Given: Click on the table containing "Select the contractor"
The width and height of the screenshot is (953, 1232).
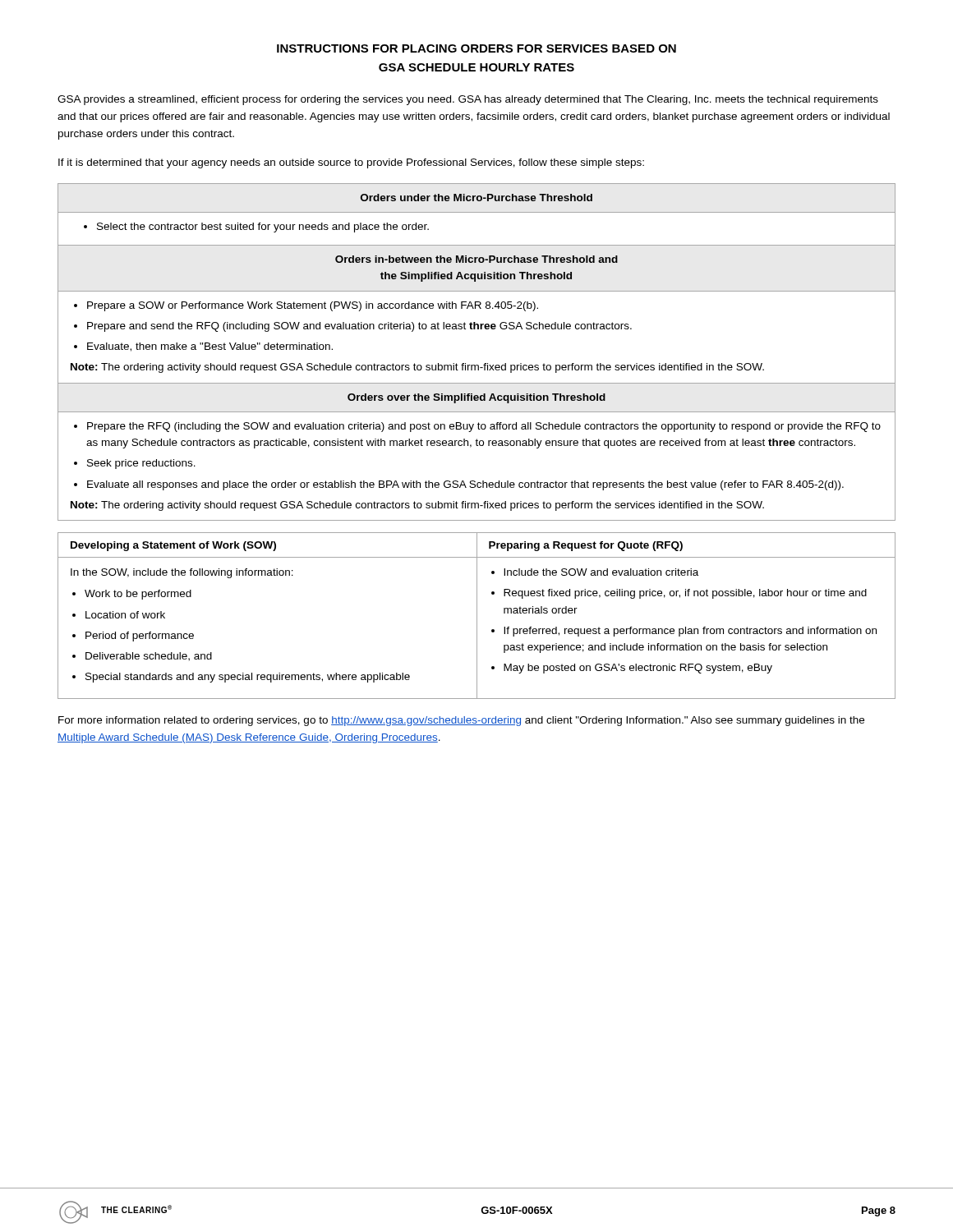Looking at the screenshot, I should pos(476,352).
